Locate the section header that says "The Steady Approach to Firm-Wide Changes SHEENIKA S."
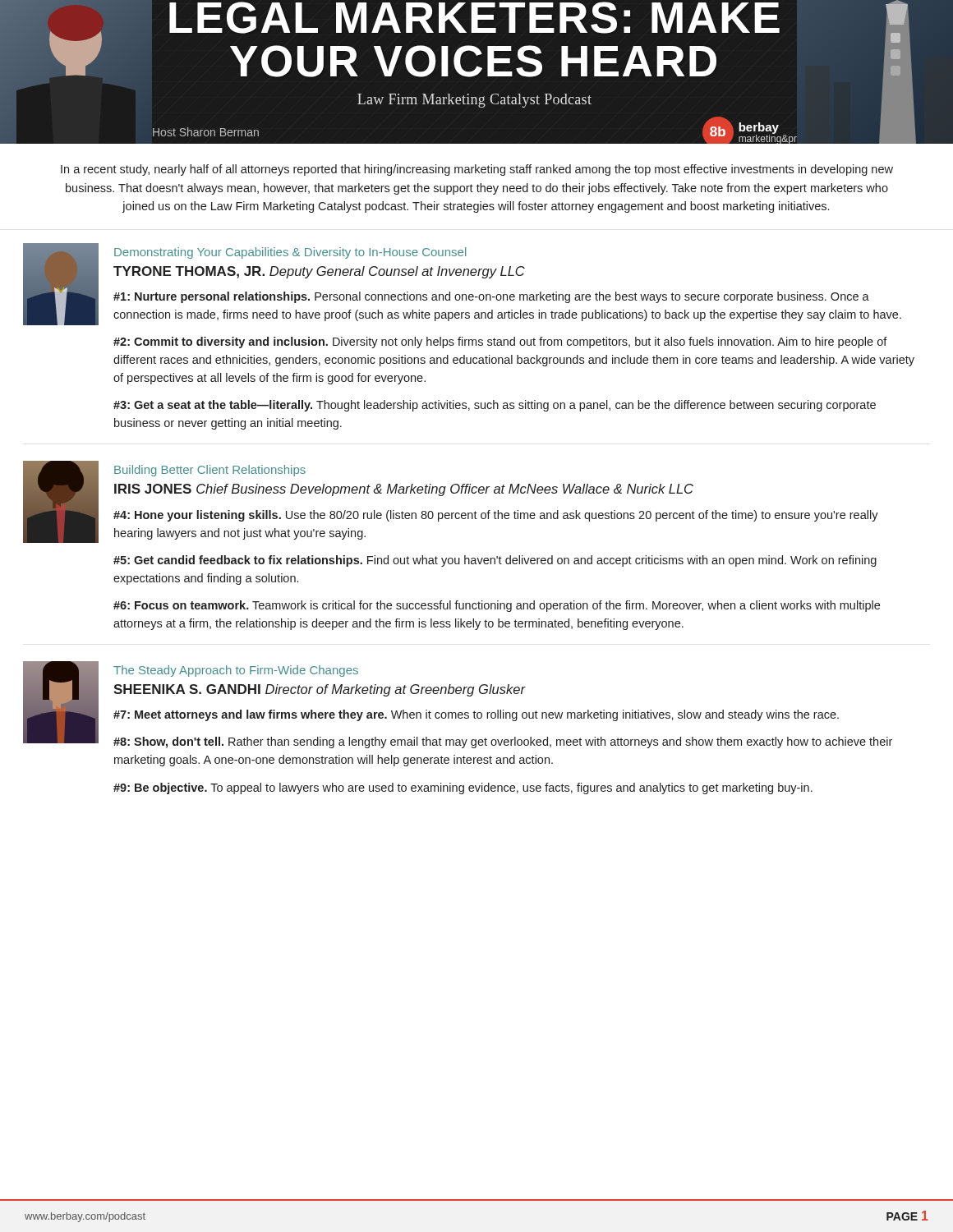 pos(517,681)
